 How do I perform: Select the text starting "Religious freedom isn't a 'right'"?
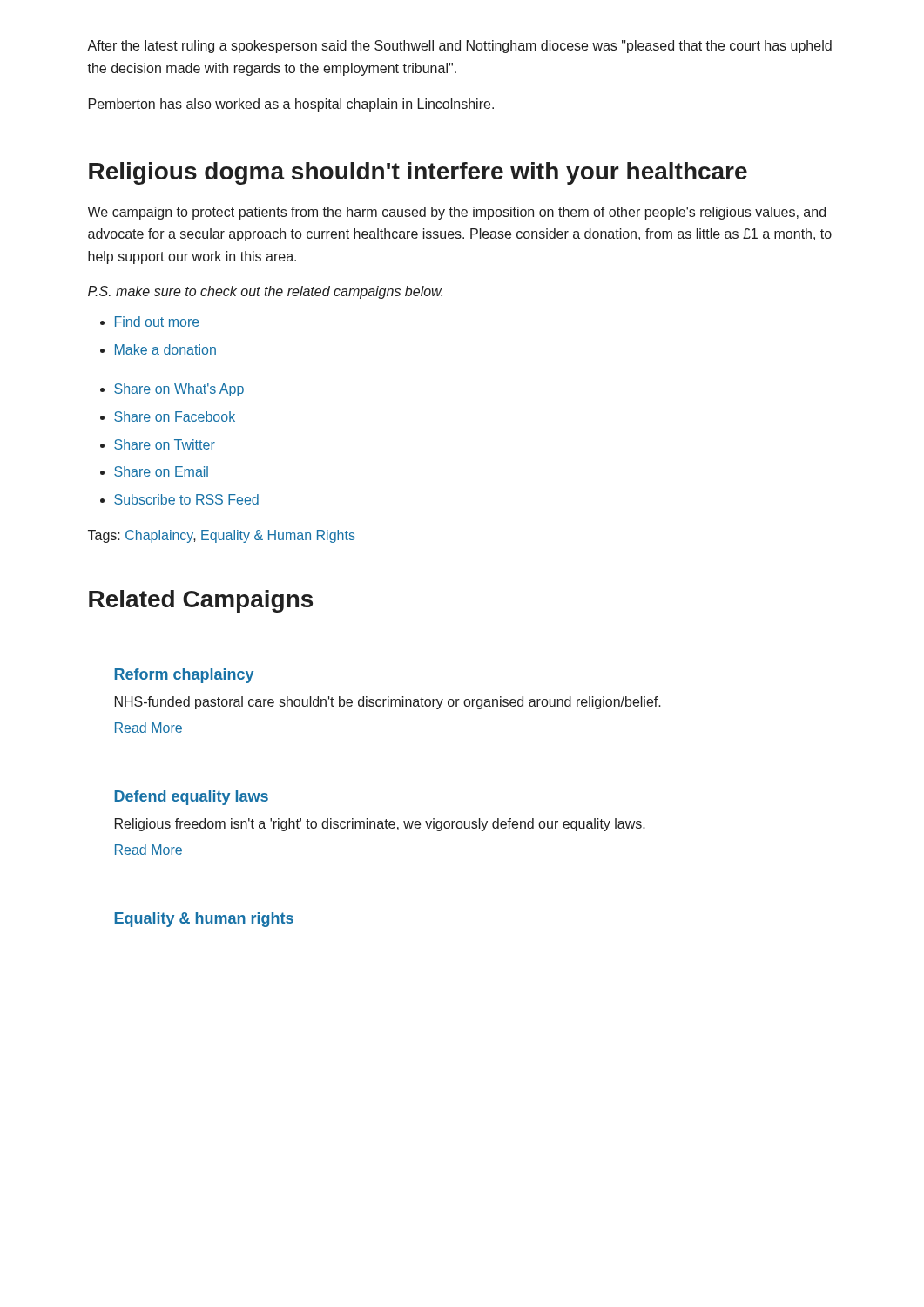click(x=380, y=824)
